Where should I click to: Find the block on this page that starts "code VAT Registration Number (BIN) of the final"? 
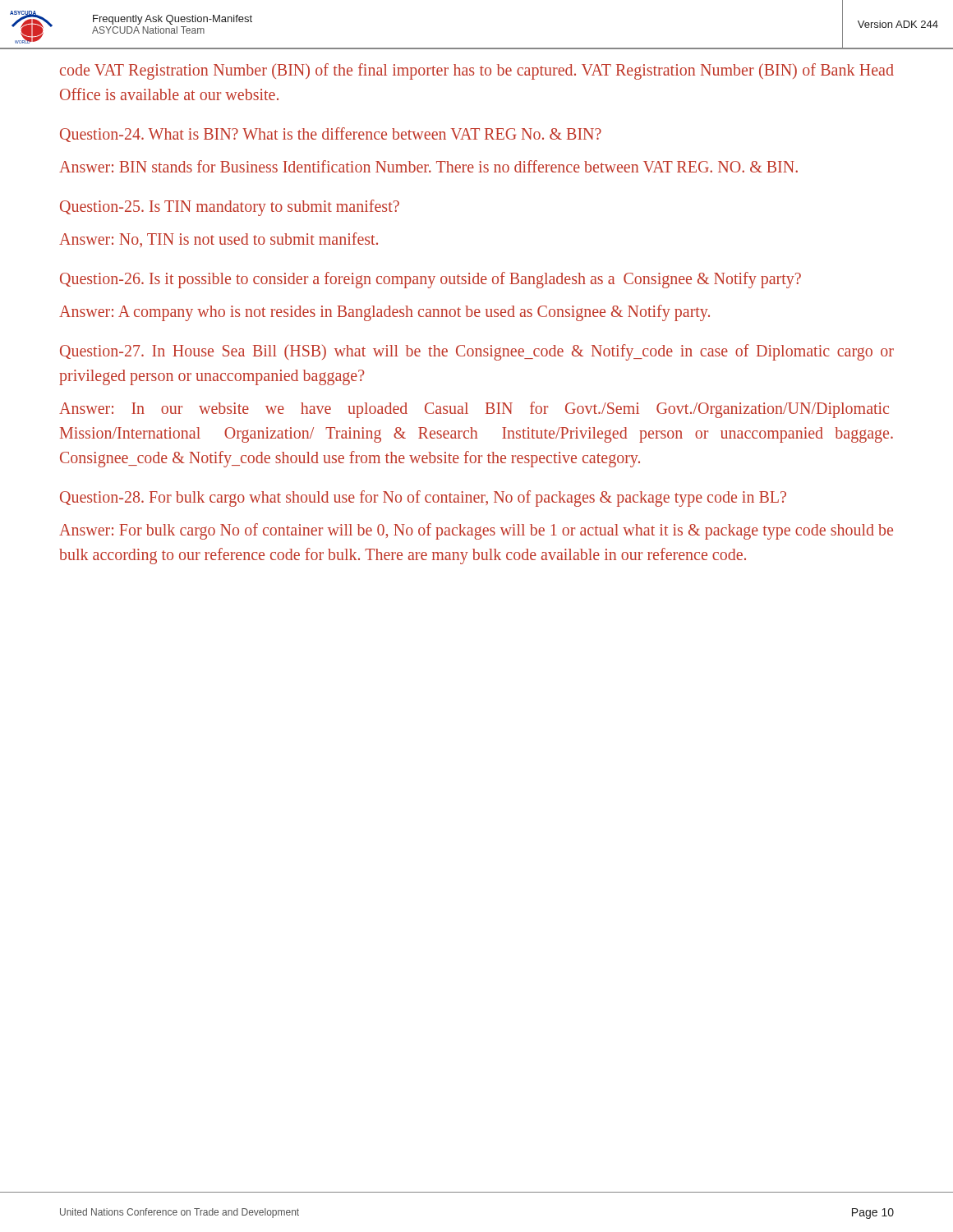tap(476, 82)
